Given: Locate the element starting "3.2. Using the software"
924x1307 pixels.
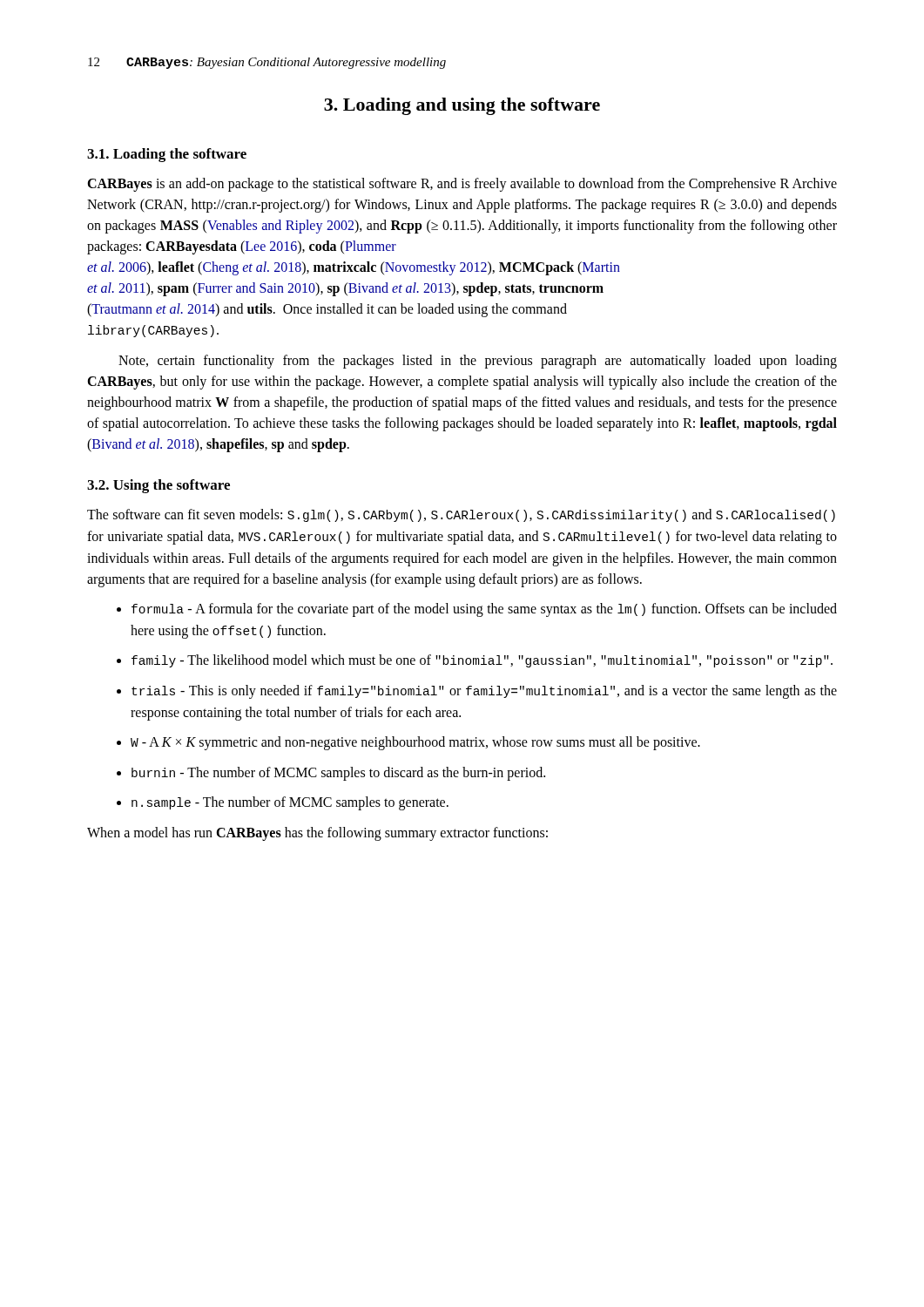Looking at the screenshot, I should [158, 486].
